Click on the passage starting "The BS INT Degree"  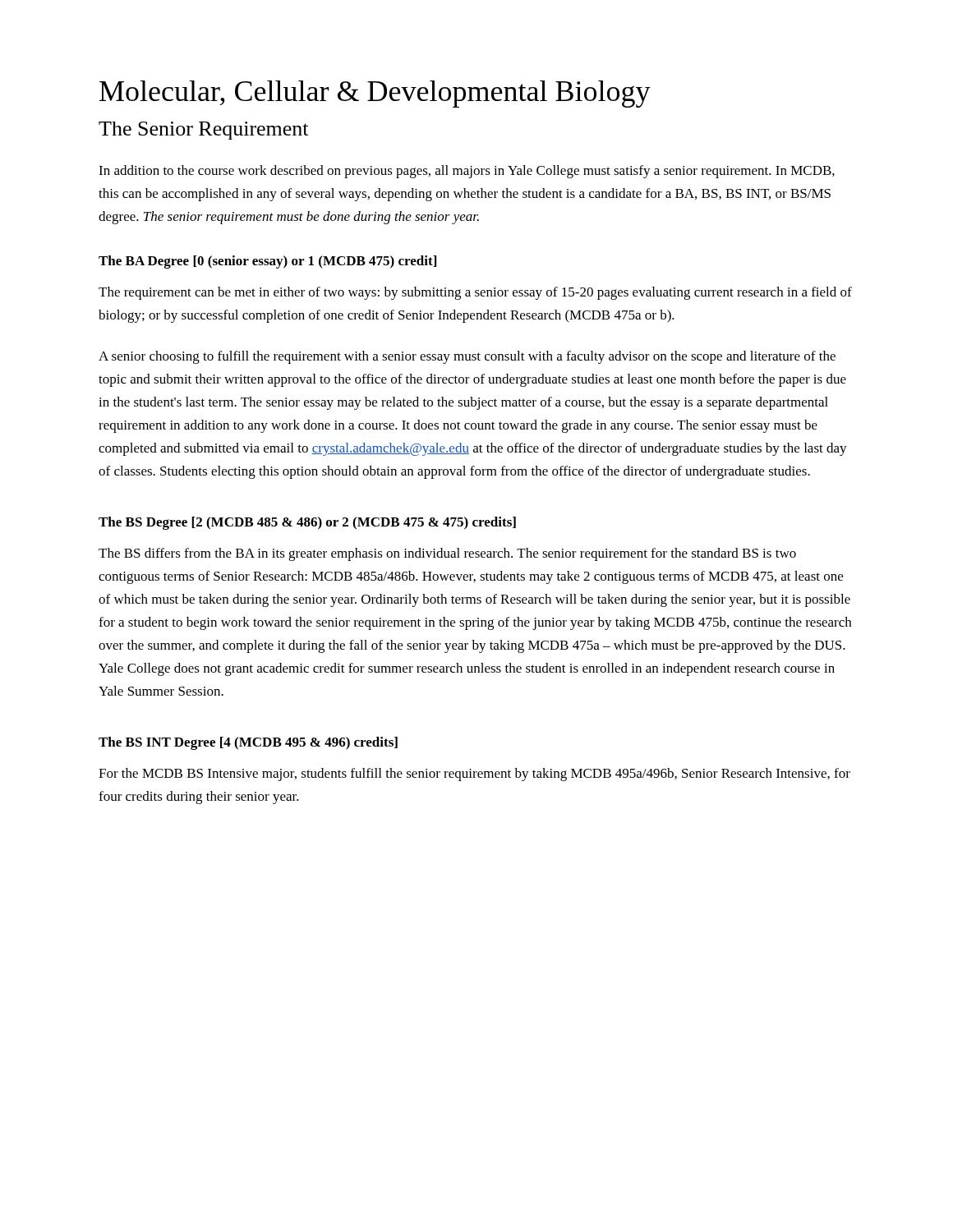pyautogui.click(x=248, y=742)
